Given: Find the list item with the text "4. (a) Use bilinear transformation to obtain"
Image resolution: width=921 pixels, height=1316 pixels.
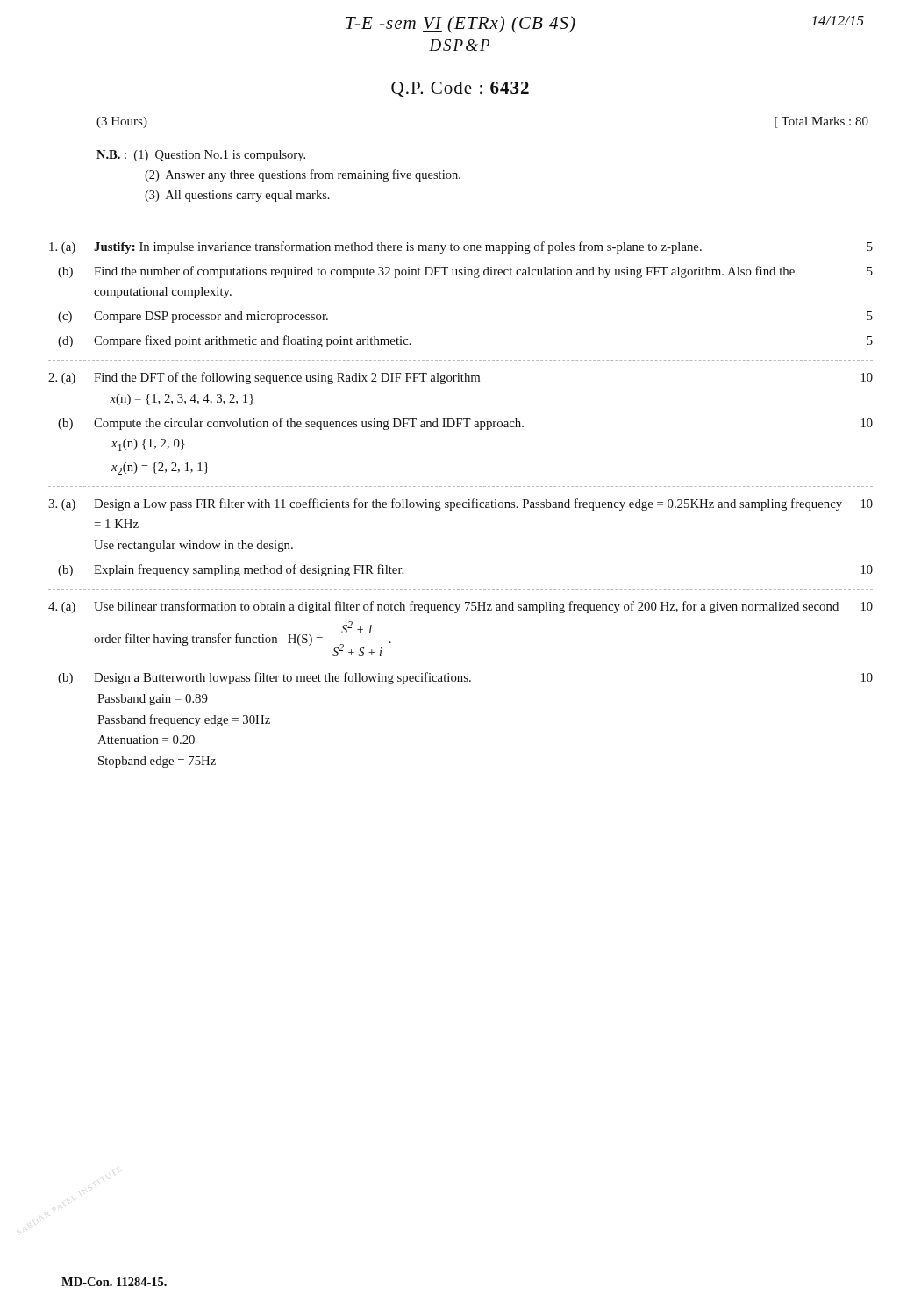Looking at the screenshot, I should 460,607.
